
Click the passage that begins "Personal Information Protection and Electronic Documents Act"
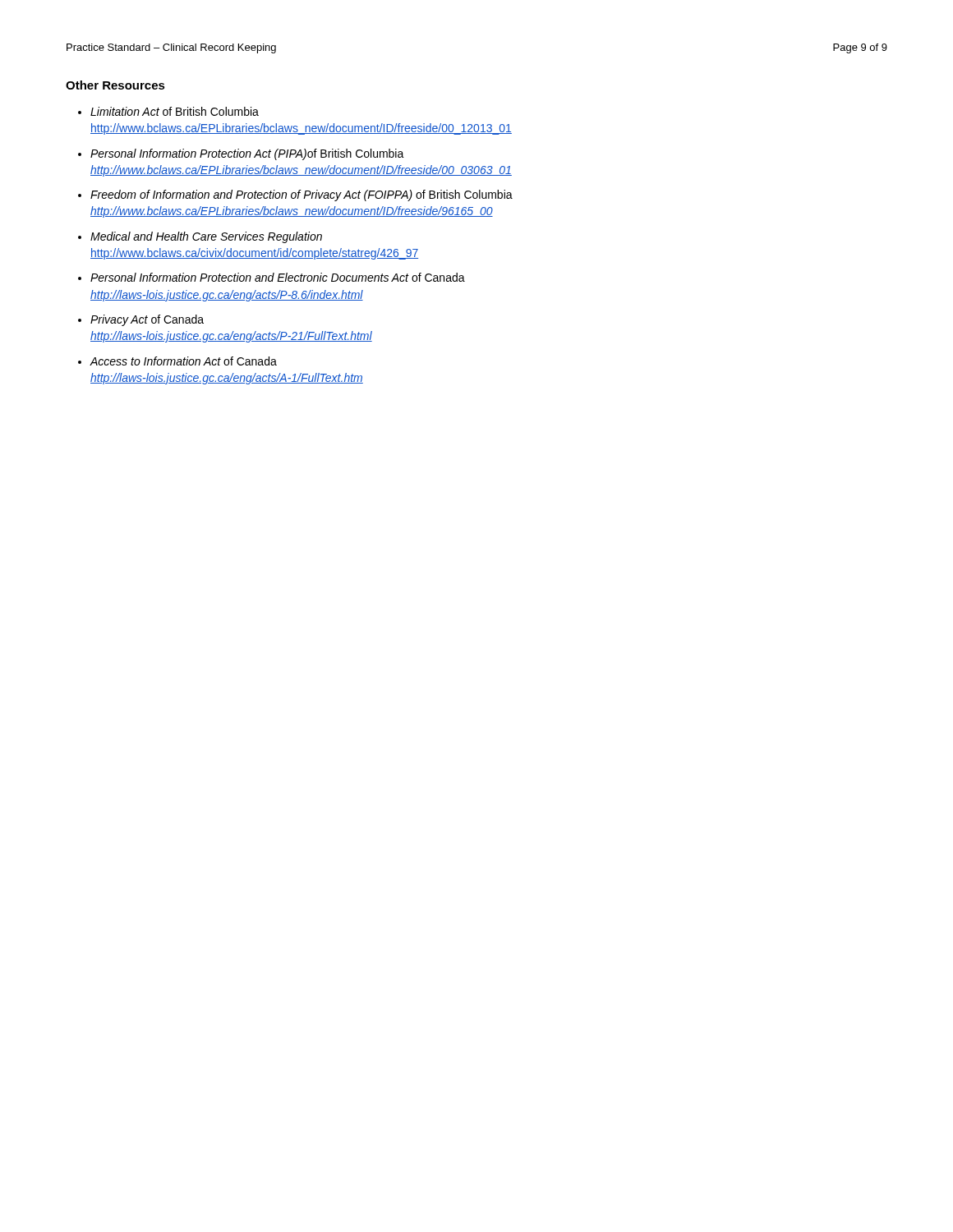pos(277,286)
